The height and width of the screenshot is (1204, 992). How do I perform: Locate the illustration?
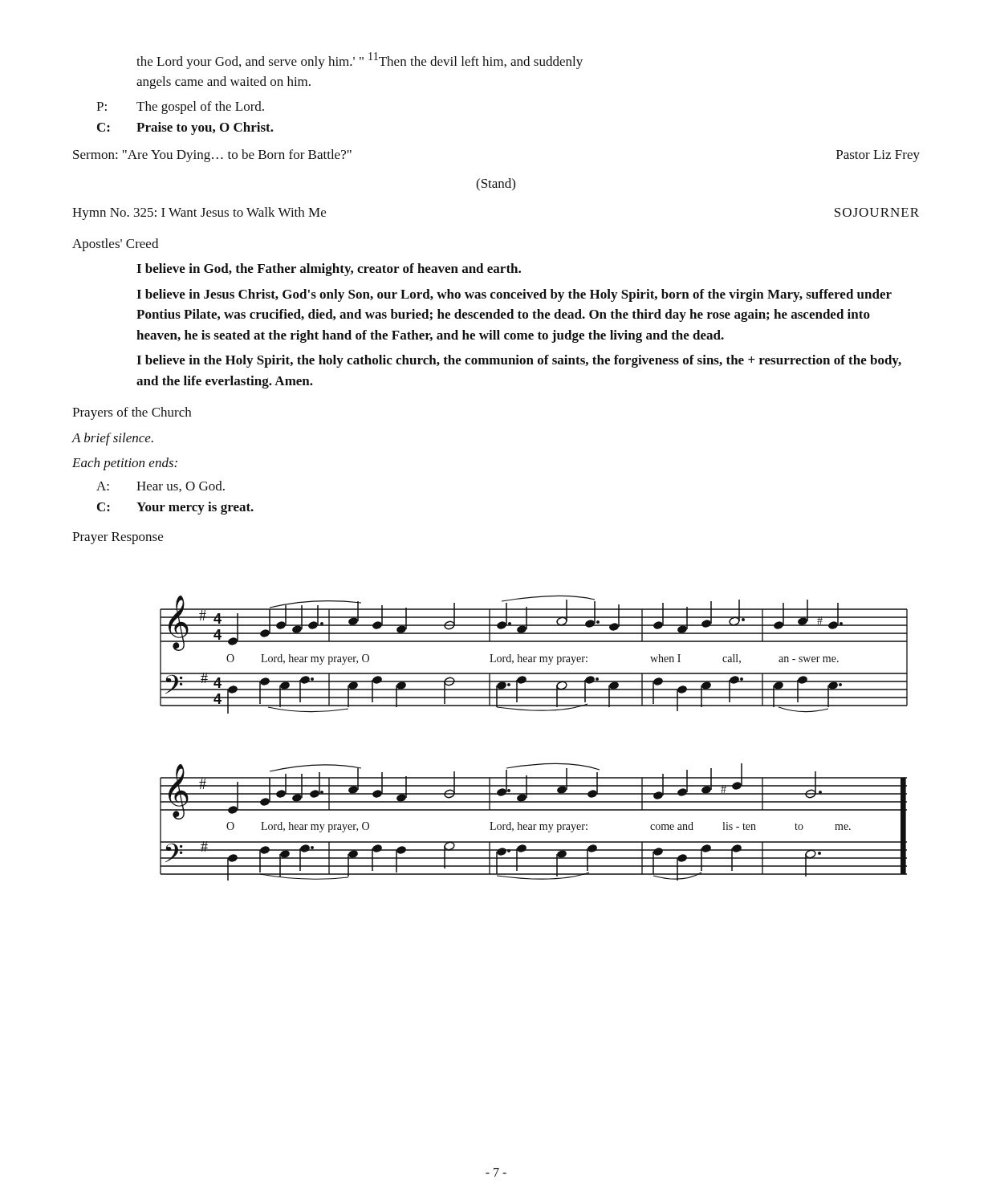pyautogui.click(x=528, y=730)
